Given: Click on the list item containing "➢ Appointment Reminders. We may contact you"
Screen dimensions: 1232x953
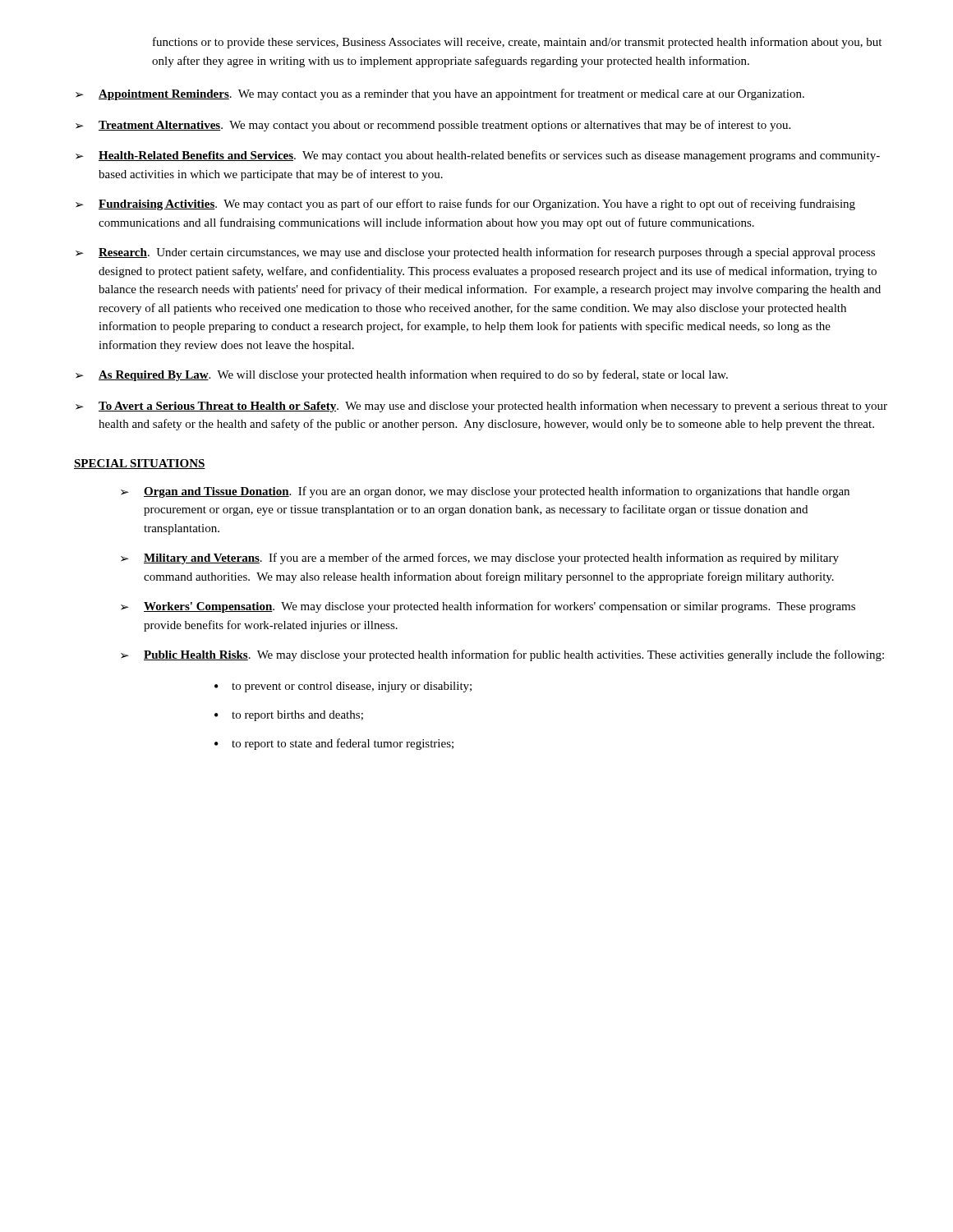Looking at the screenshot, I should click(x=481, y=94).
